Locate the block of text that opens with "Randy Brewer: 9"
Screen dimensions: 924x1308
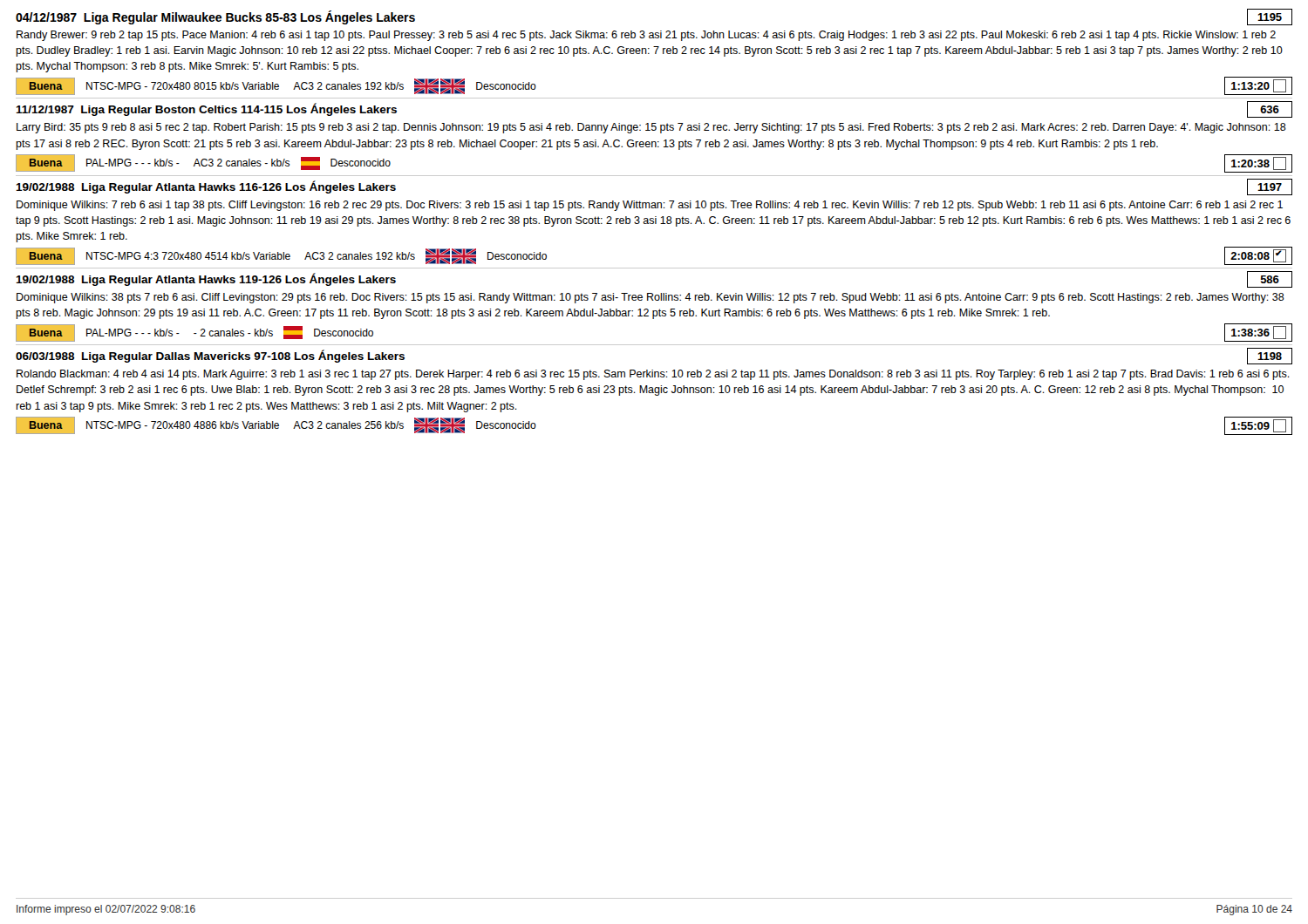[649, 51]
